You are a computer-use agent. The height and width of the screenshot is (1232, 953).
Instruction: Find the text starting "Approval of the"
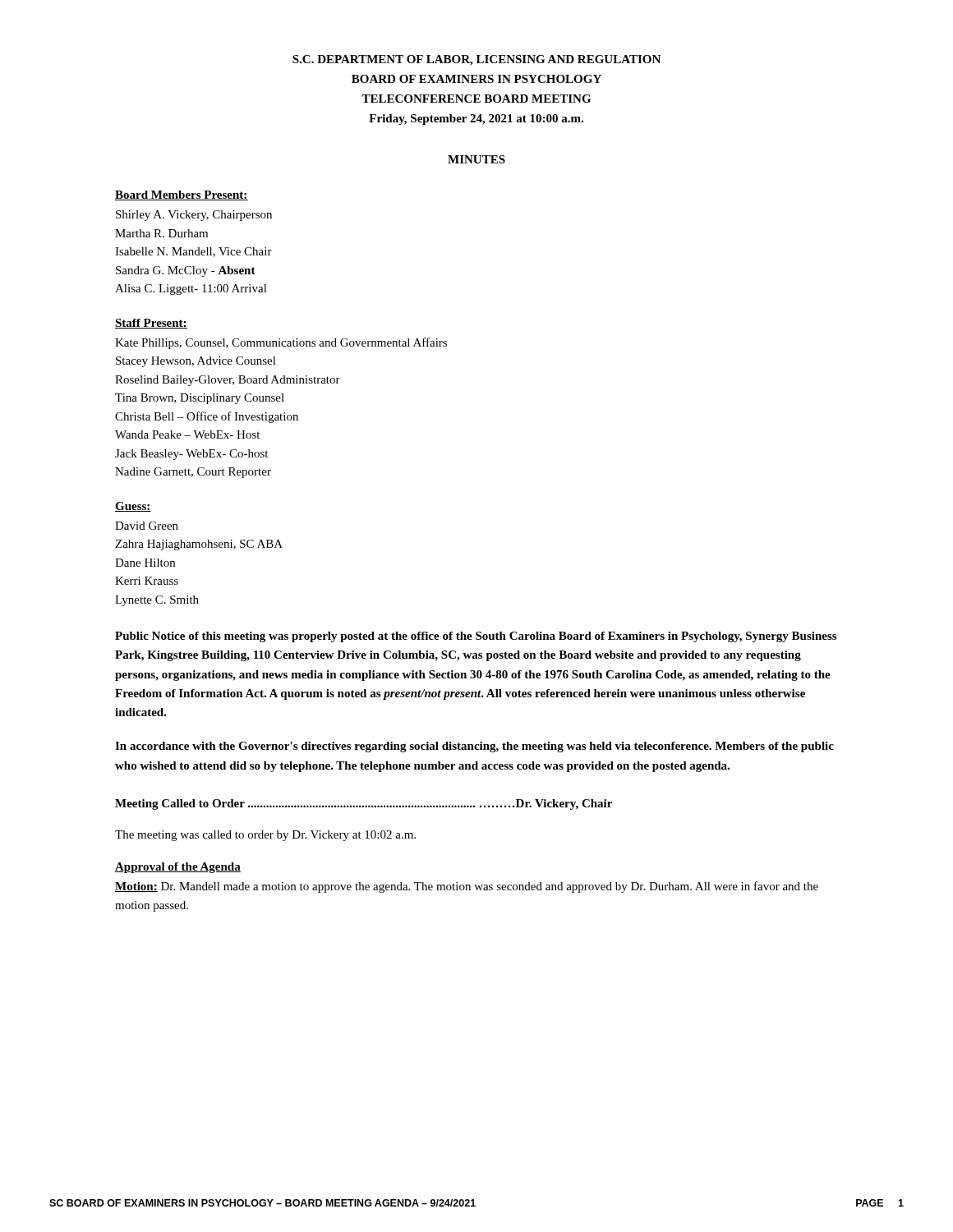[x=178, y=867]
